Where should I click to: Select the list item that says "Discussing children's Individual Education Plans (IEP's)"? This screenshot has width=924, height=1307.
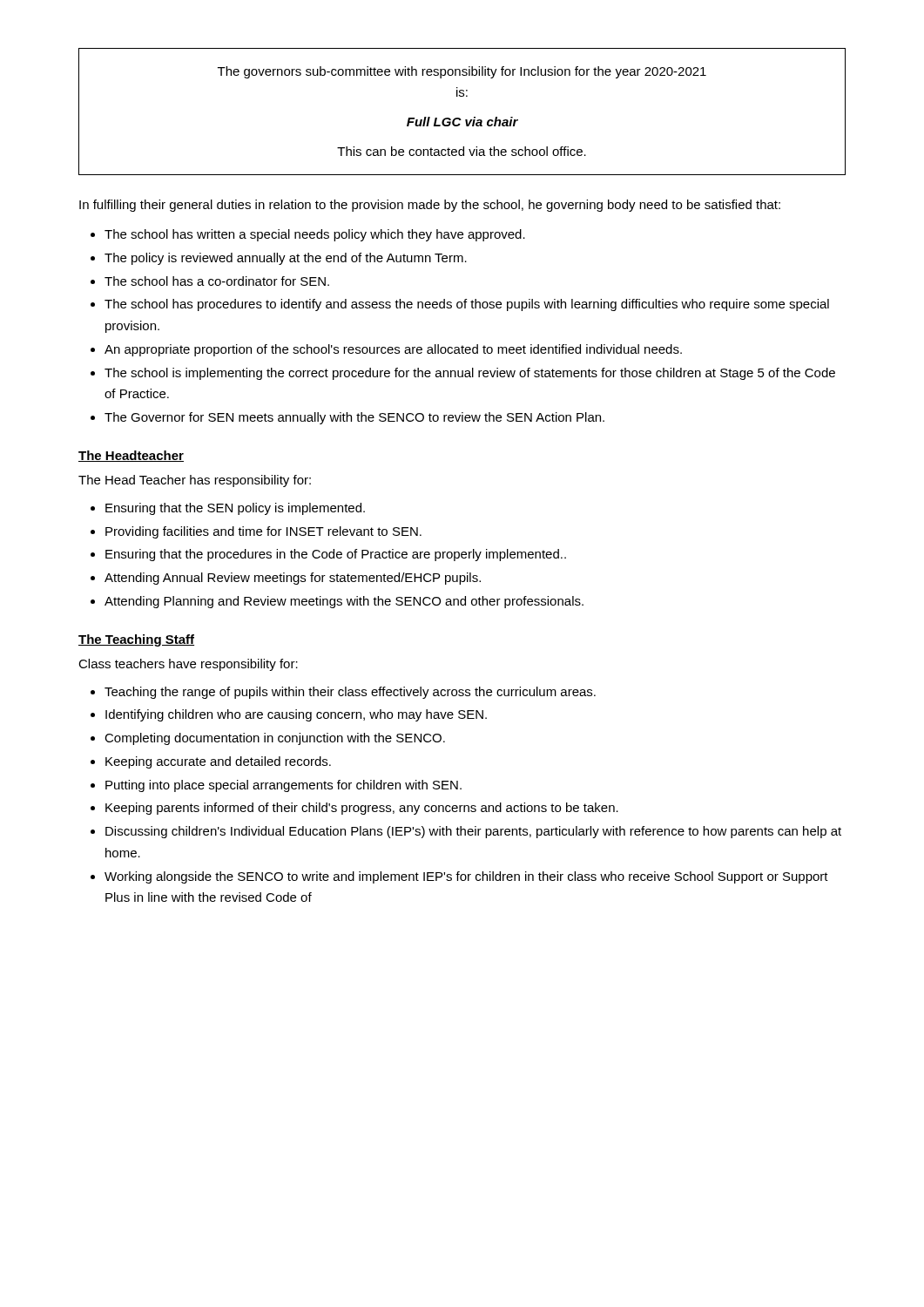pos(462,842)
